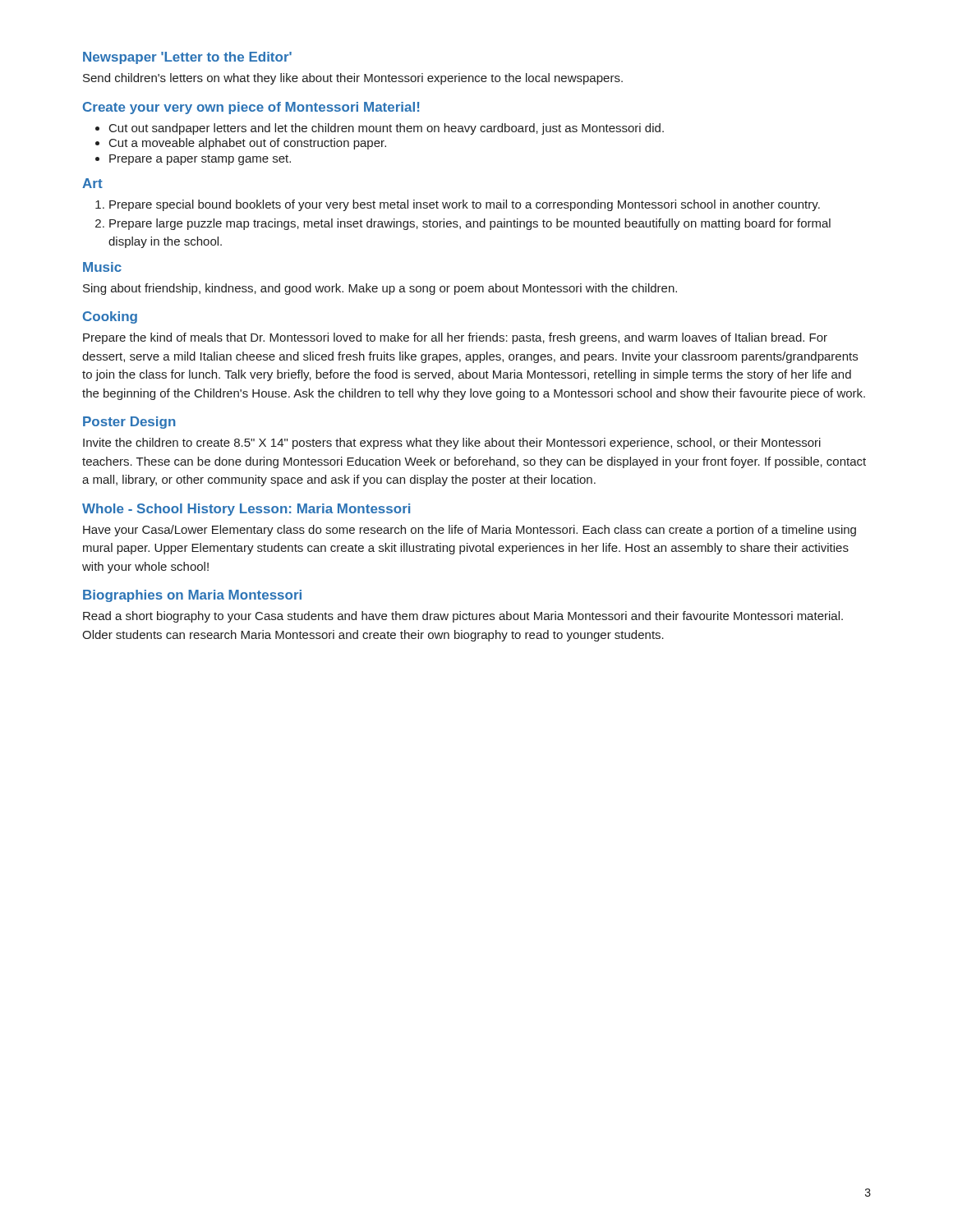Viewport: 953px width, 1232px height.
Task: Find the block on this page that starts "Have your Casa/Lower Elementary"
Action: click(x=469, y=547)
